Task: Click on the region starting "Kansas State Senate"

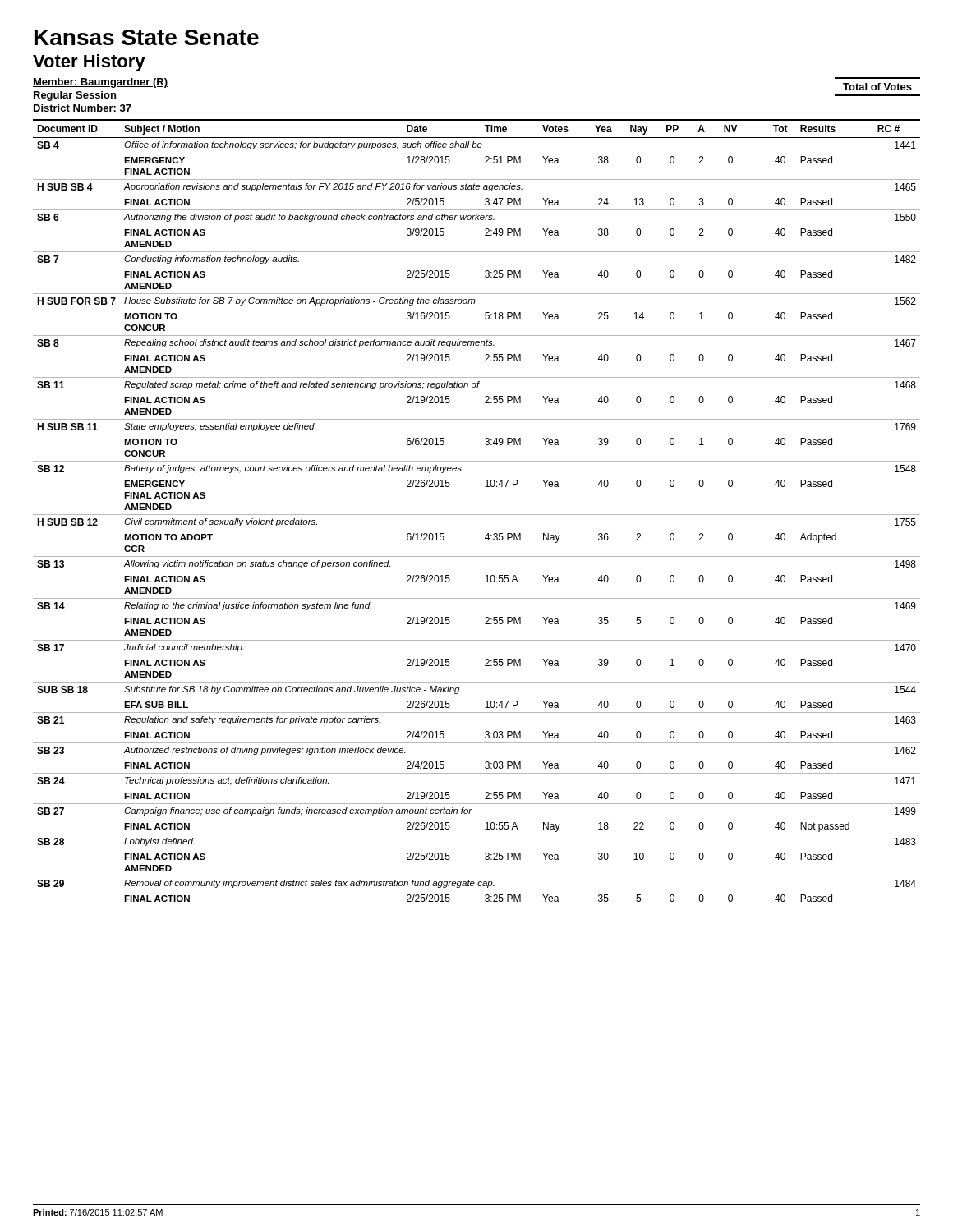Action: point(146,37)
